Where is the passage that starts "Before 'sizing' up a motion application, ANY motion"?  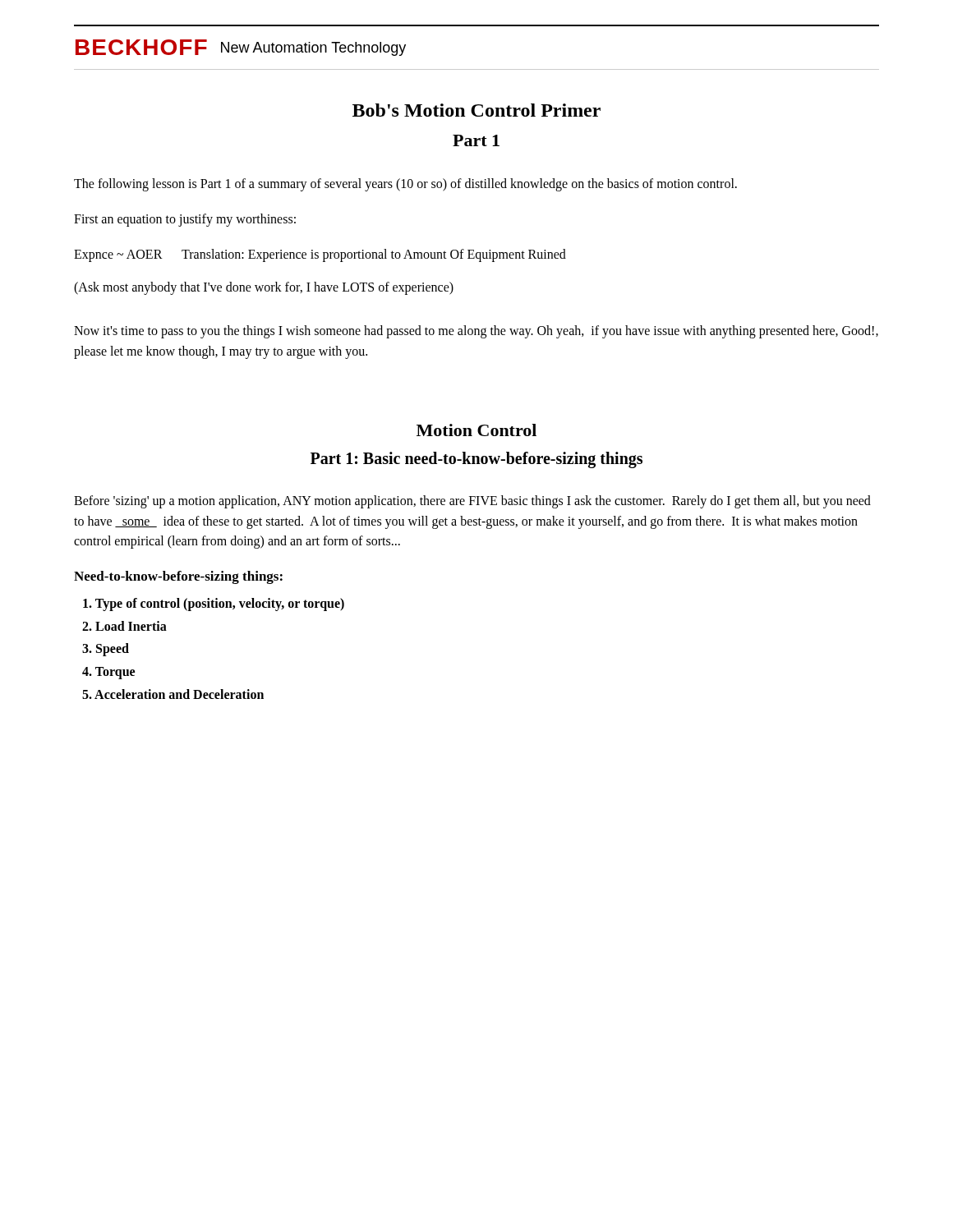(472, 521)
